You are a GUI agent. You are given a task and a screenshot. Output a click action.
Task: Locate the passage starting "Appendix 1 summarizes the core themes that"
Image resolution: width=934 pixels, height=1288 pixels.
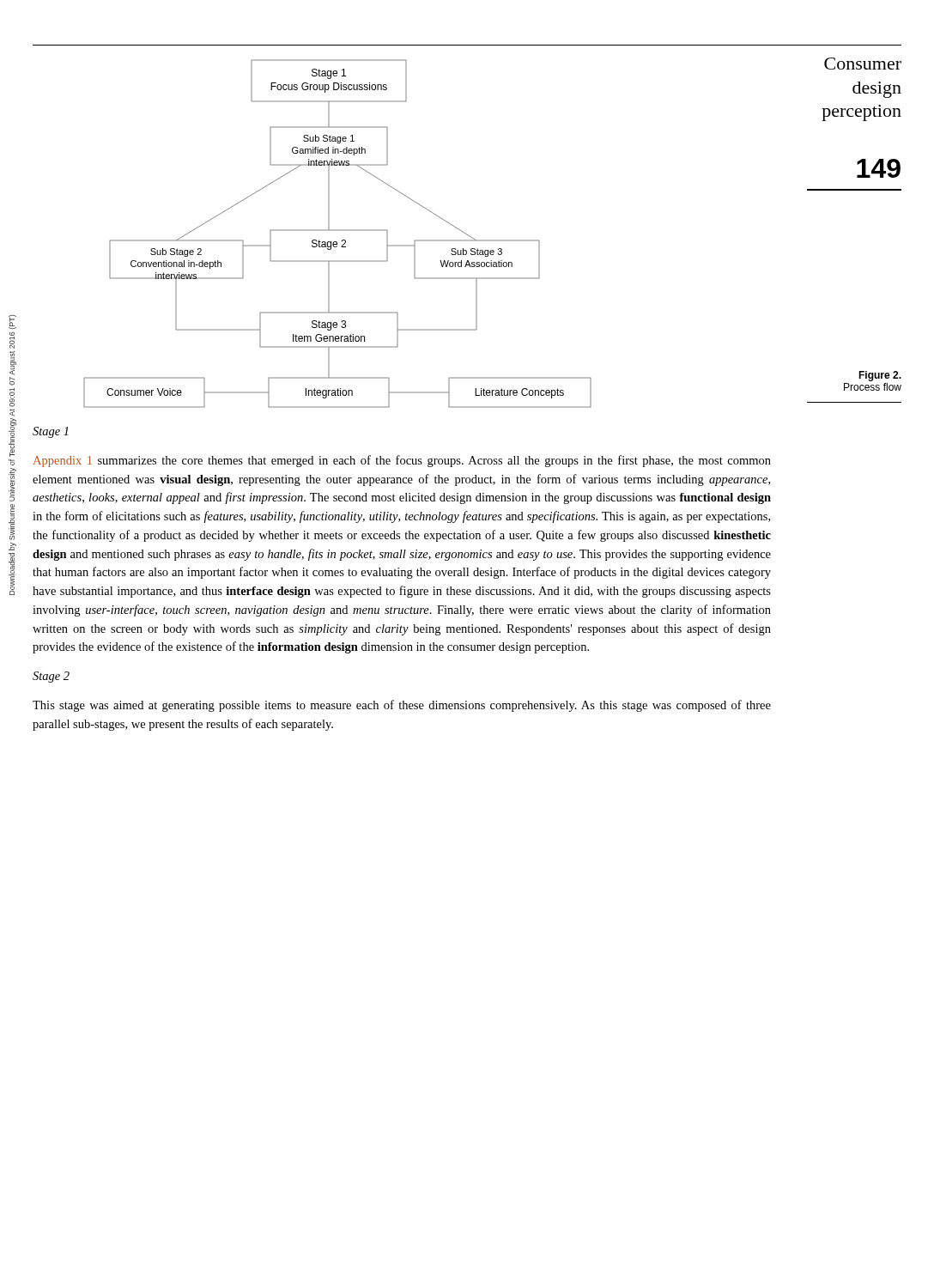402,554
